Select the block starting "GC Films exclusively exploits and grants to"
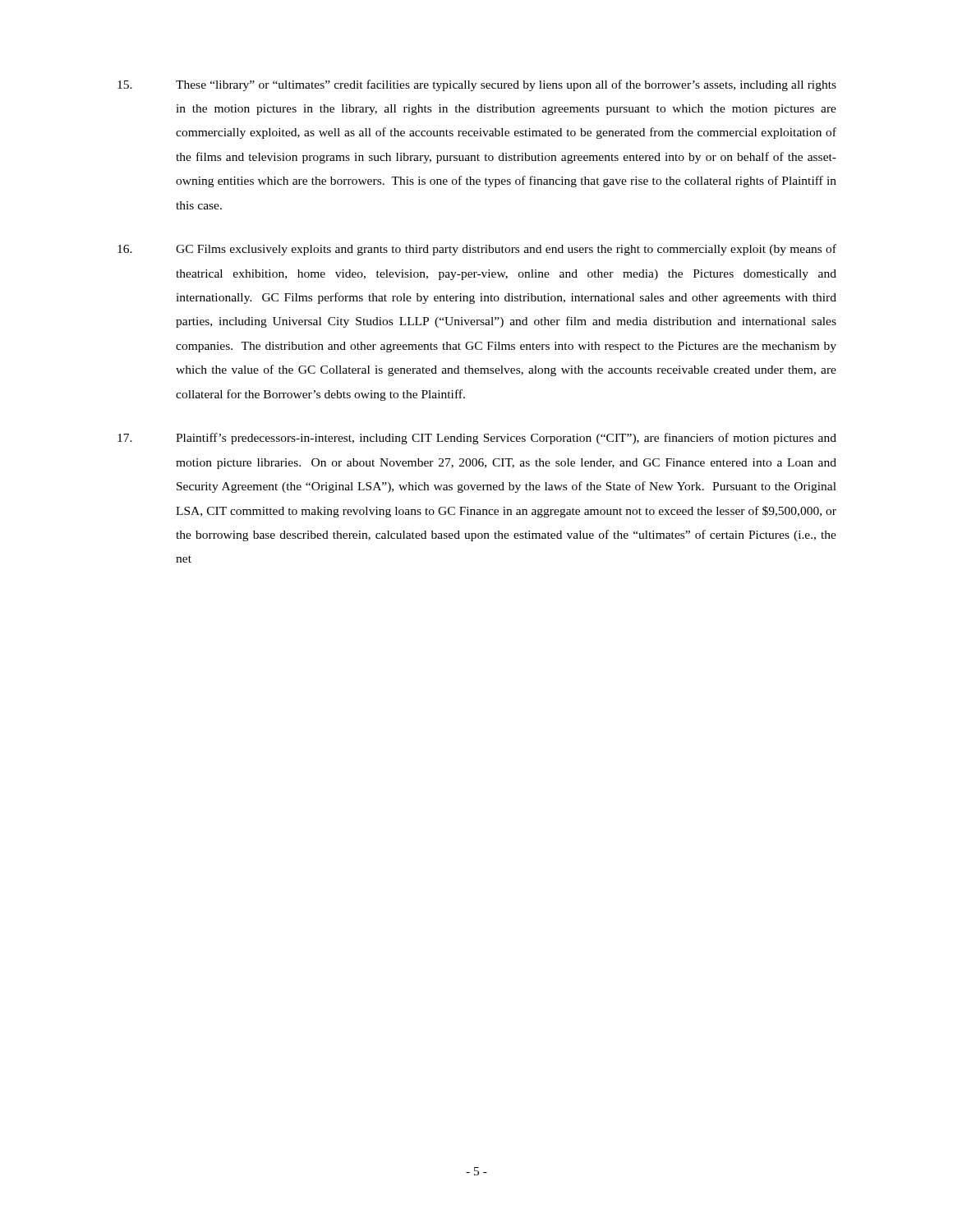 (476, 321)
